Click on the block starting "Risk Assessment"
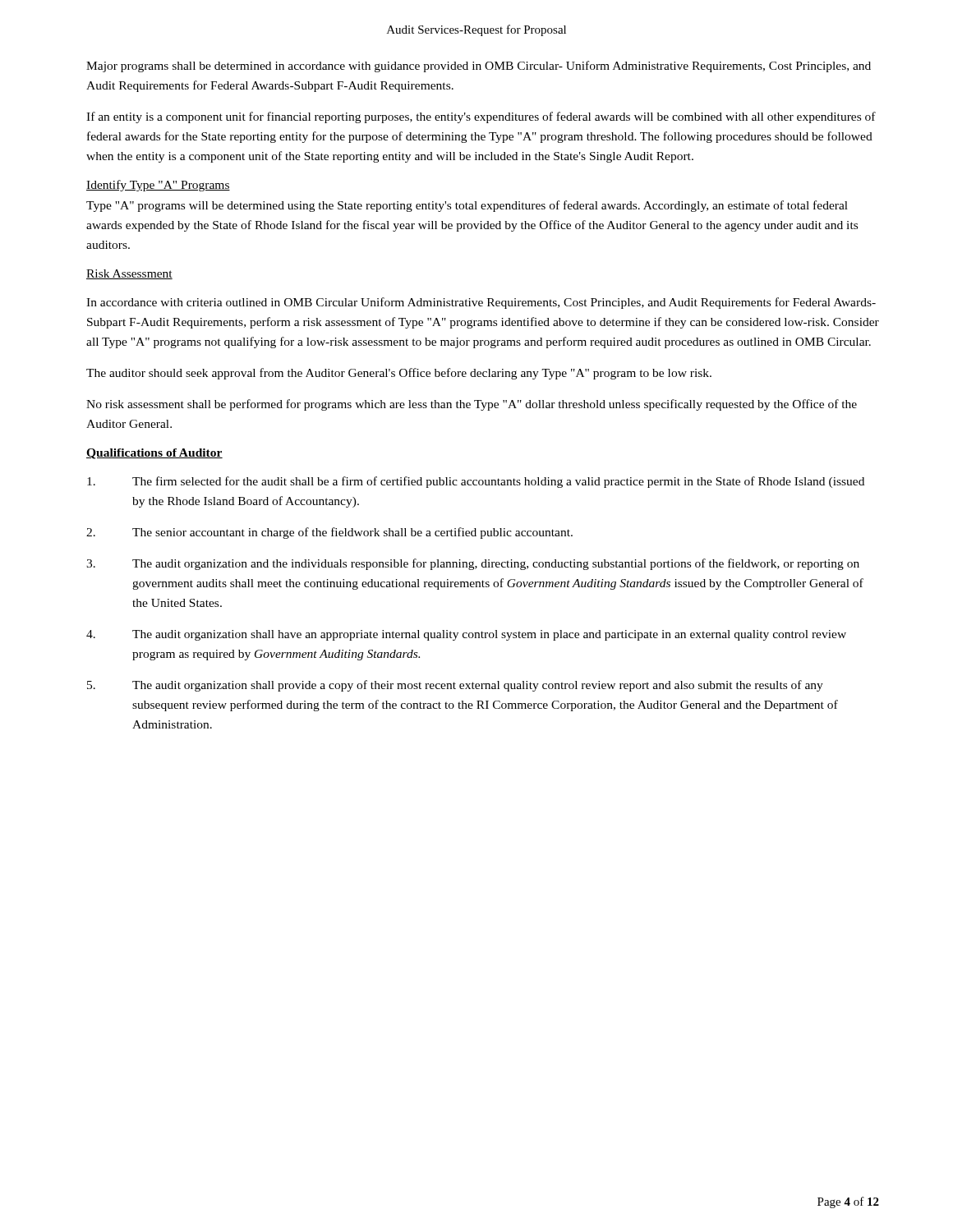This screenshot has width=953, height=1232. coord(129,273)
